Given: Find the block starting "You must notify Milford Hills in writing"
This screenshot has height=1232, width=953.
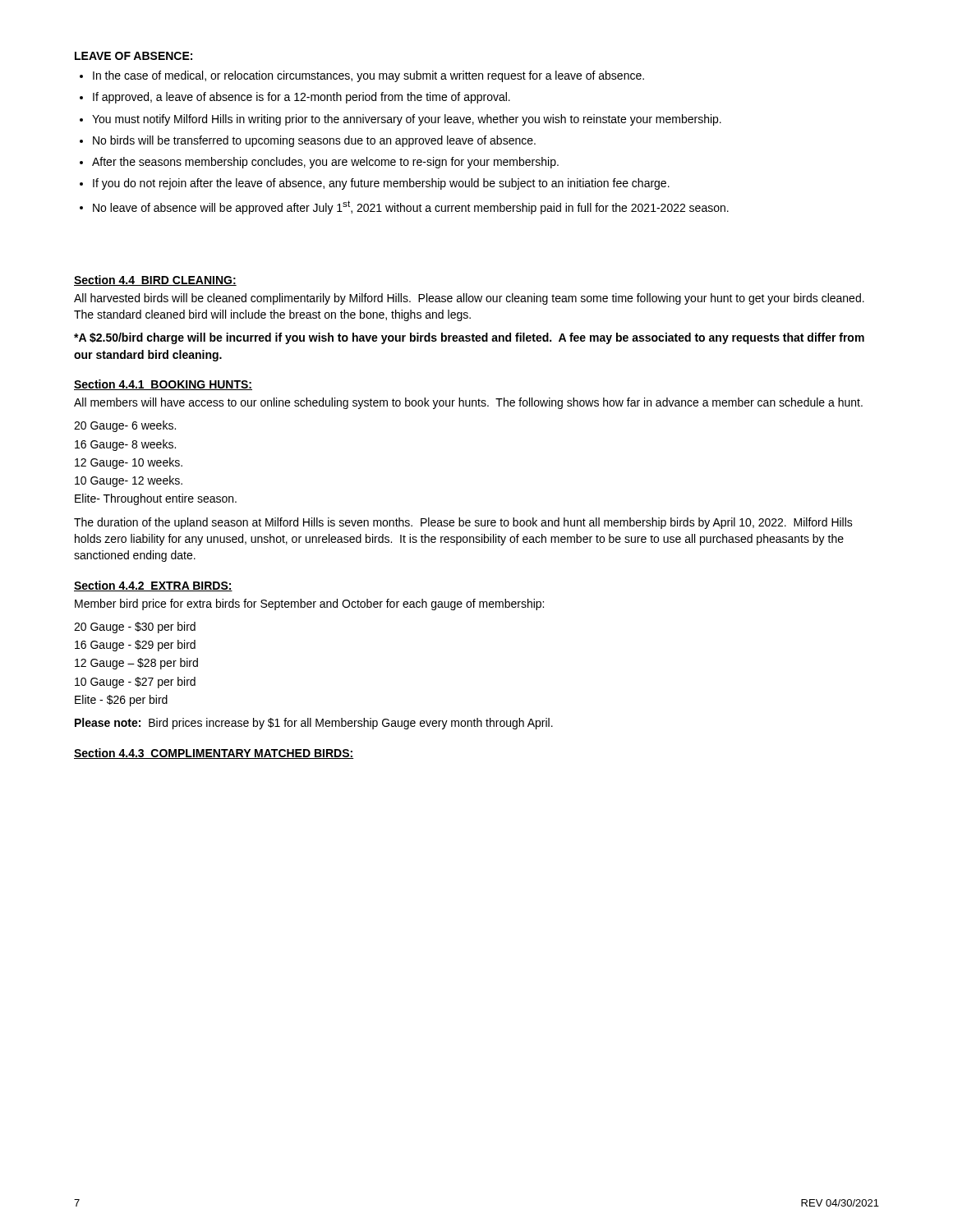Looking at the screenshot, I should coord(407,119).
